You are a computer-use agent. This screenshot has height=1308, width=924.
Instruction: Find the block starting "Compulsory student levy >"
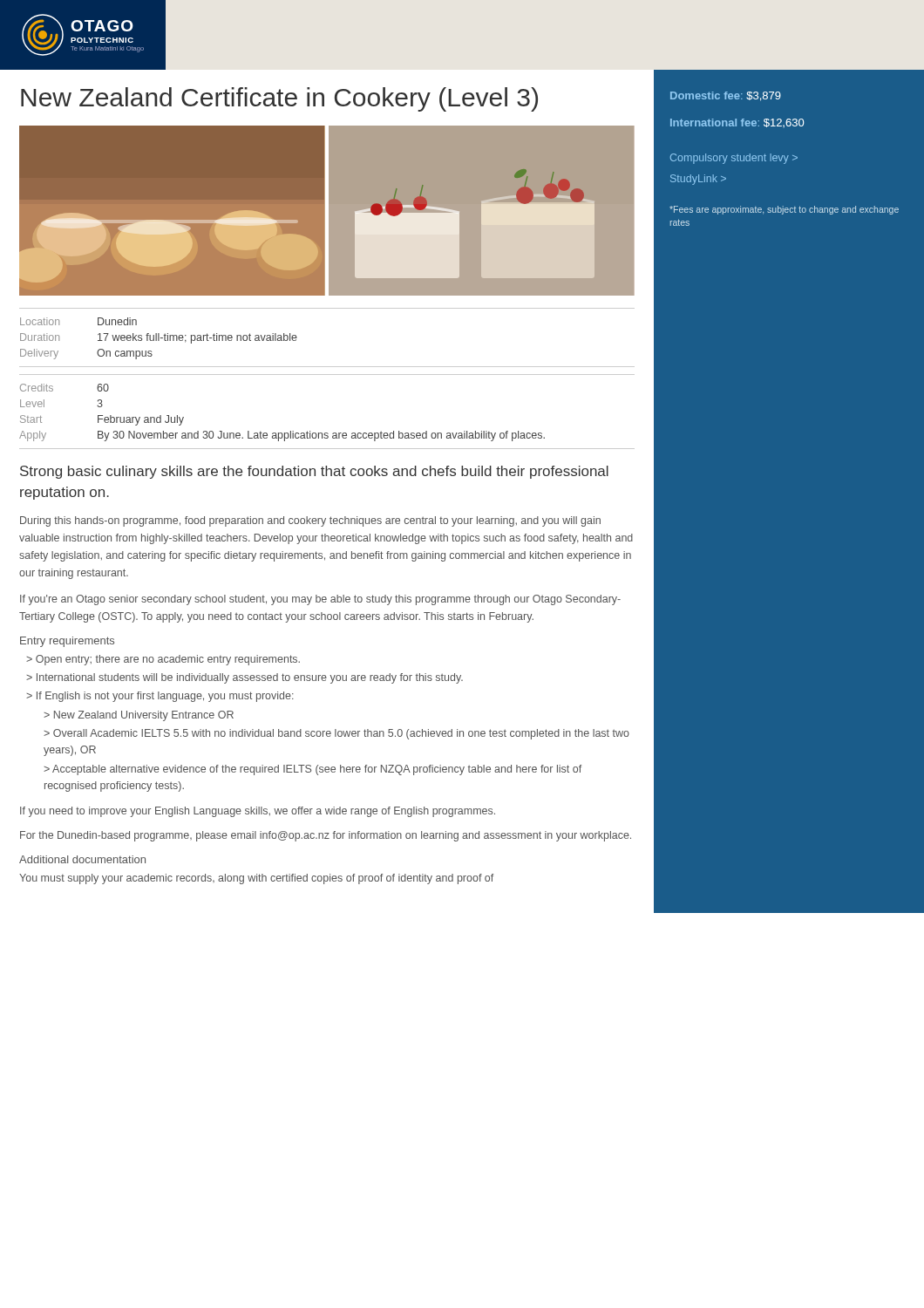[734, 158]
